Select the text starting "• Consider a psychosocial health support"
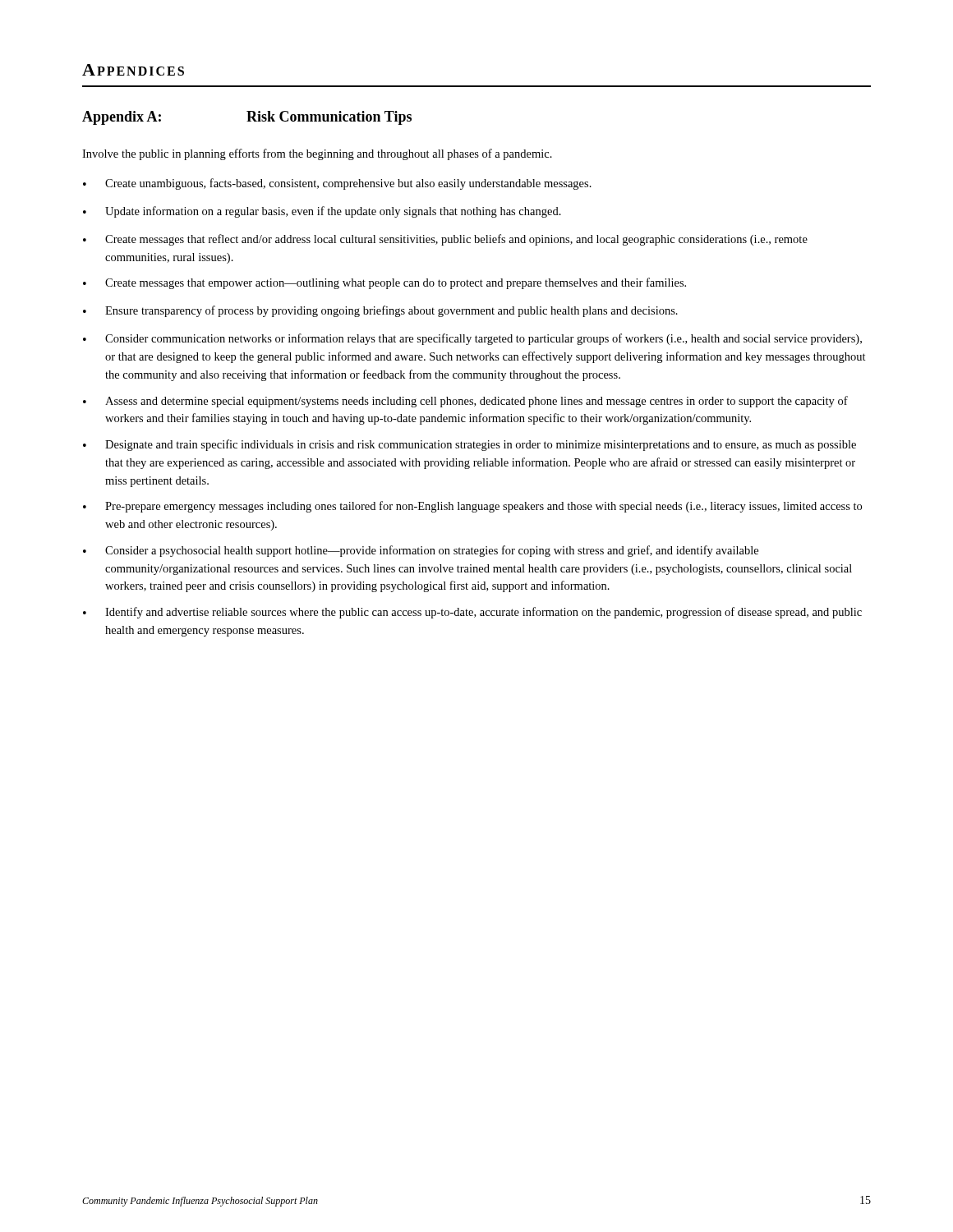The height and width of the screenshot is (1232, 953). click(476, 569)
